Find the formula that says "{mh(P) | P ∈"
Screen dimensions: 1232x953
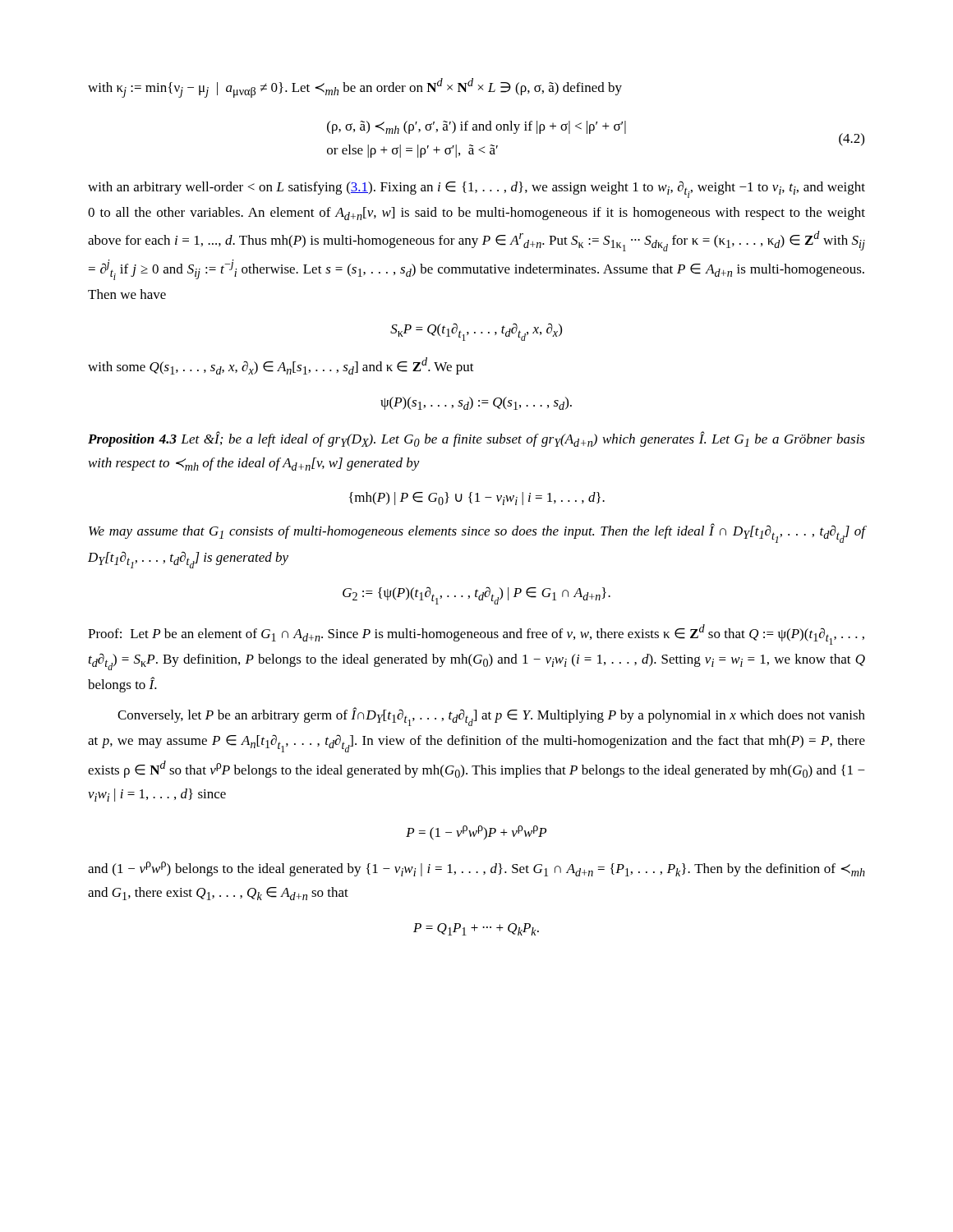(476, 499)
